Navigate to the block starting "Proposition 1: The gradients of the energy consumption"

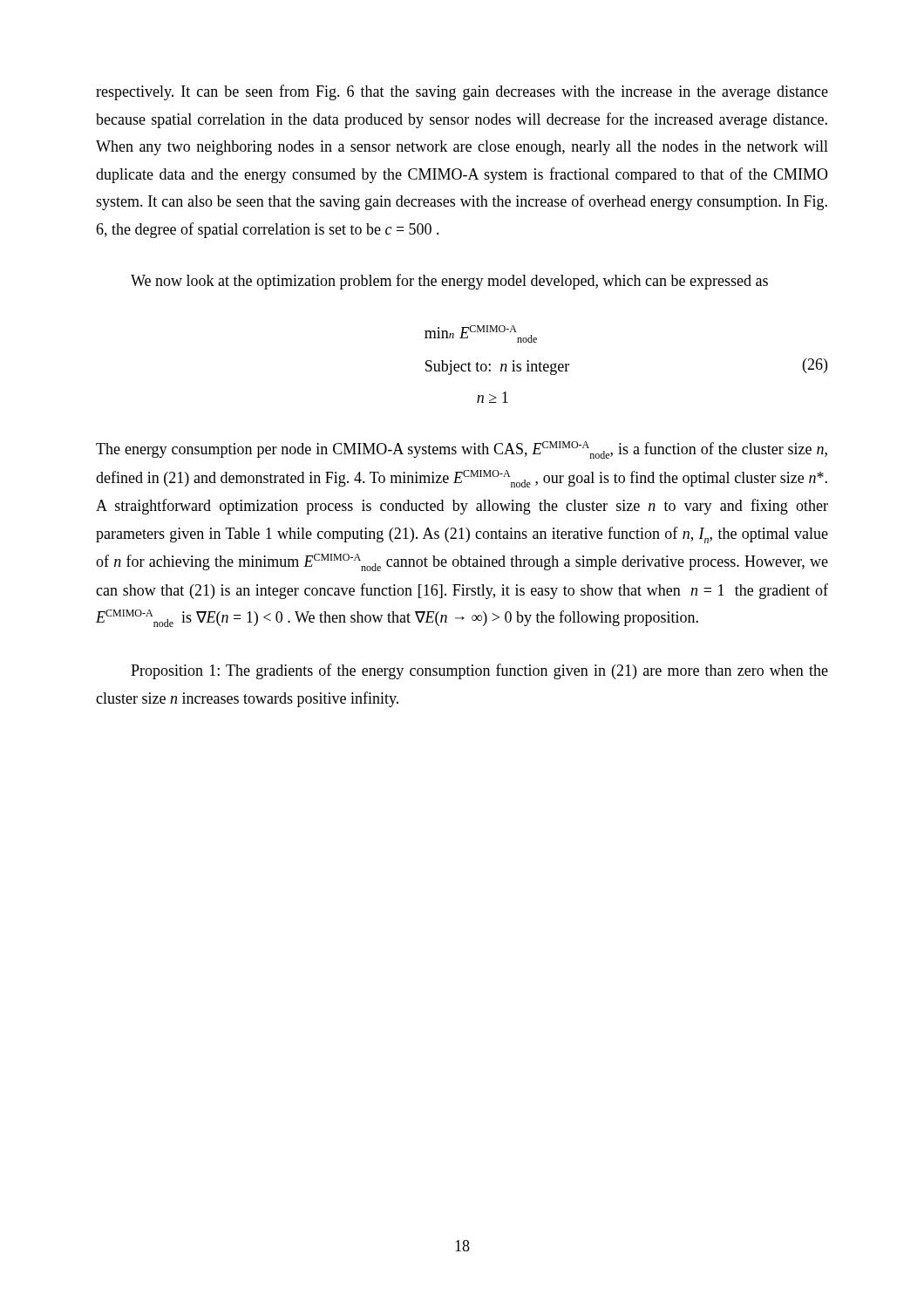(462, 684)
